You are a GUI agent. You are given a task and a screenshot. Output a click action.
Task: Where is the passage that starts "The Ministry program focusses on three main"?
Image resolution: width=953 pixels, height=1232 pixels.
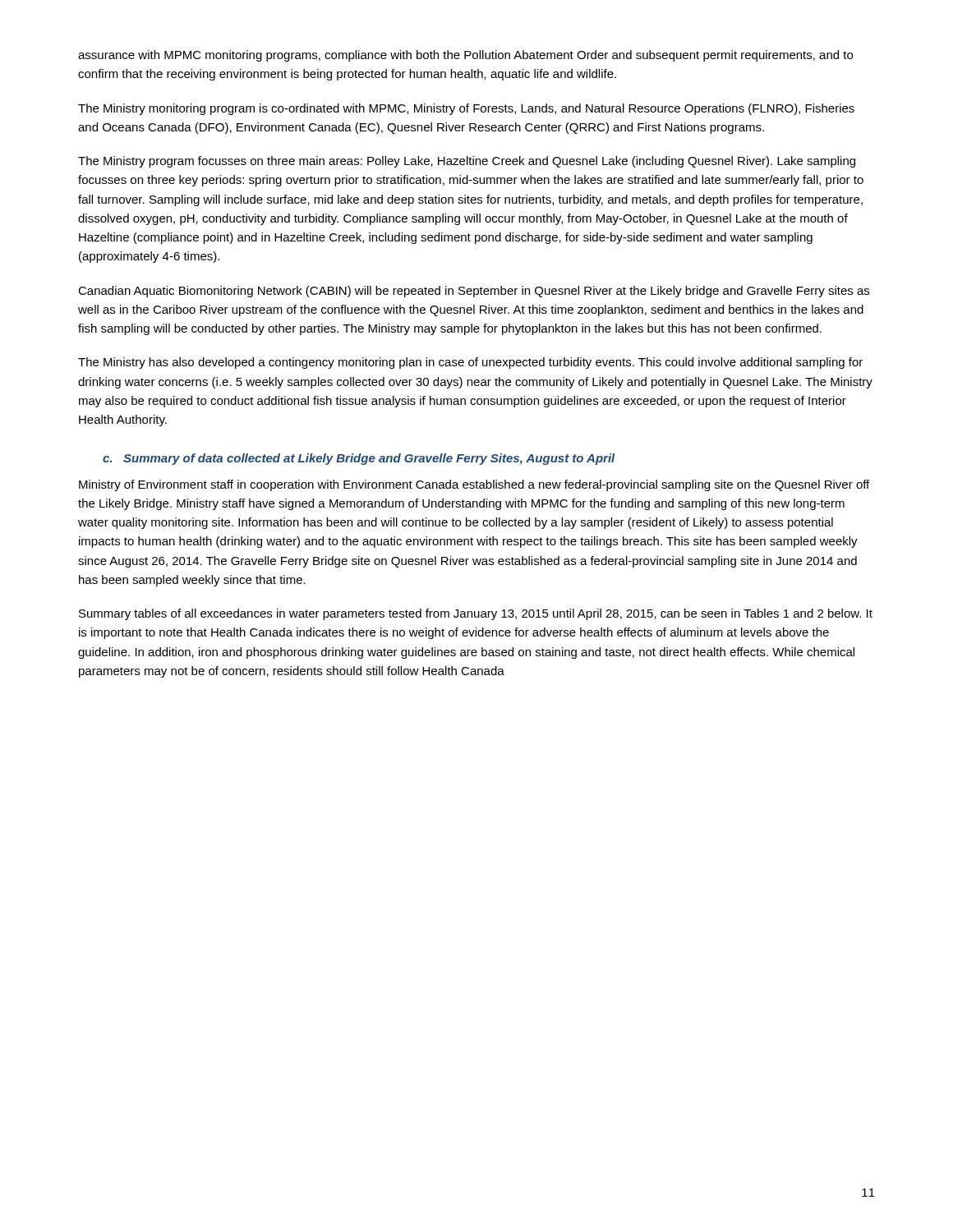pos(471,208)
